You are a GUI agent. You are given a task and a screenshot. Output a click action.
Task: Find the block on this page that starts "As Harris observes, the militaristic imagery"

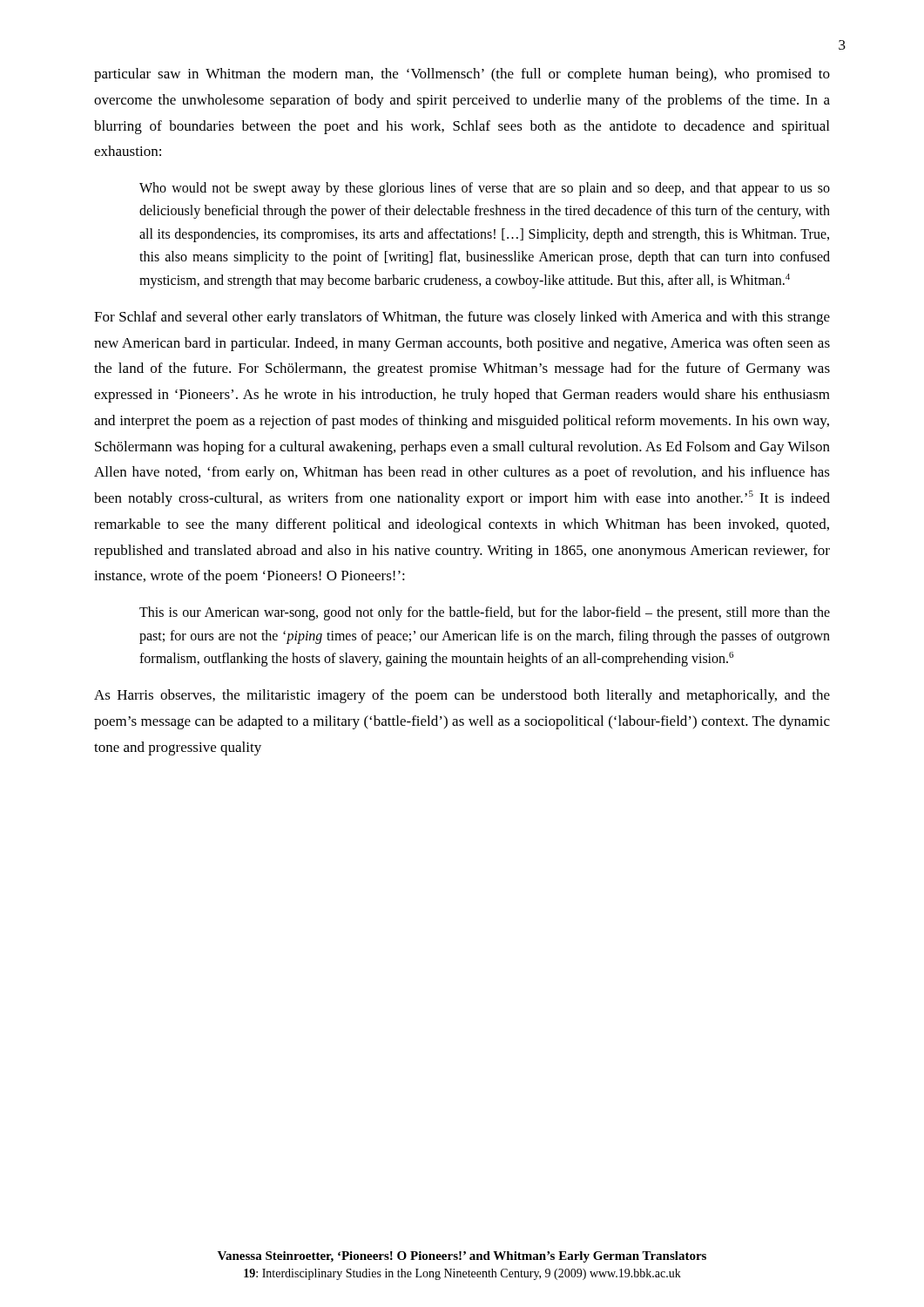[x=462, y=721]
